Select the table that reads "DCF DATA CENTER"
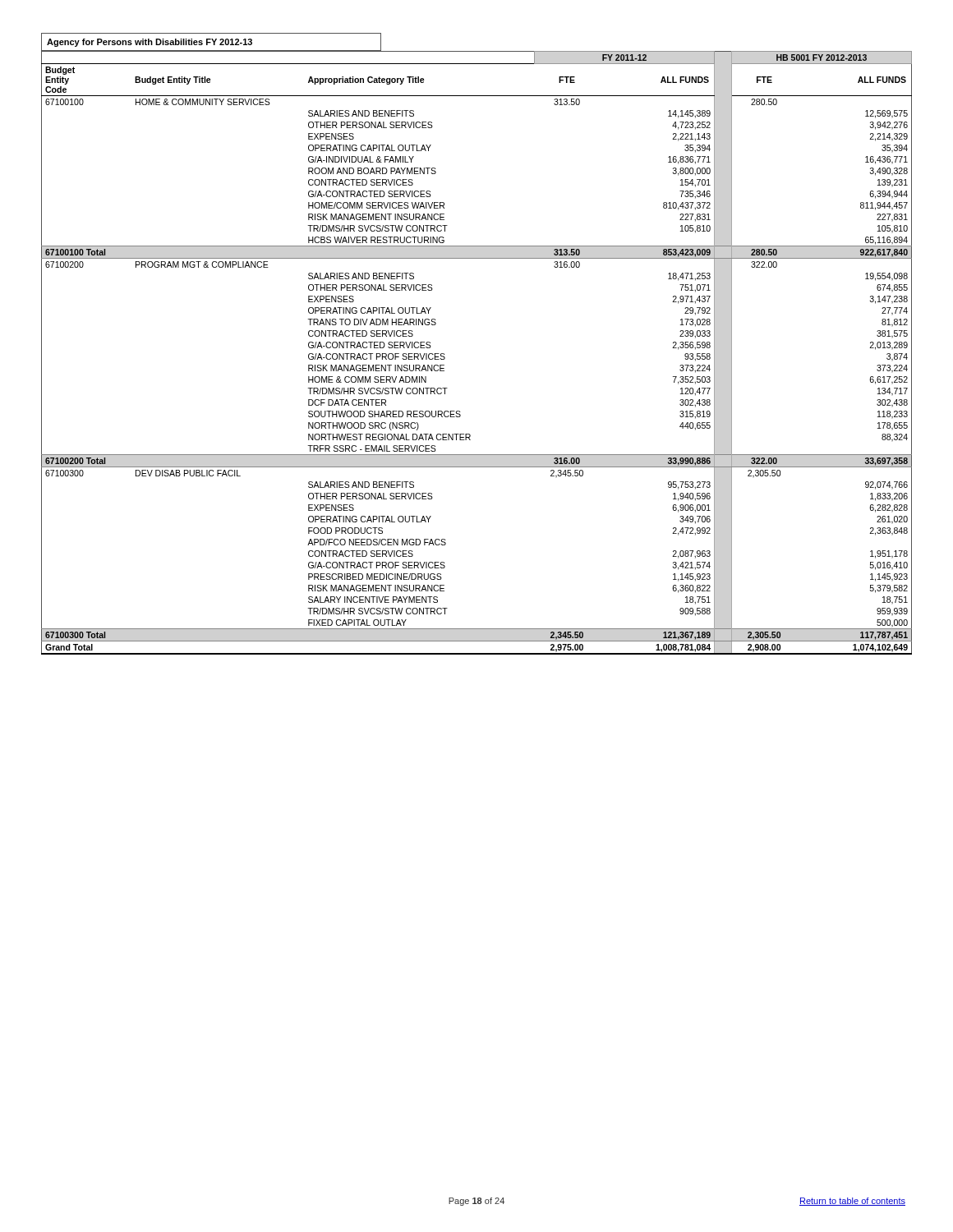 [476, 353]
